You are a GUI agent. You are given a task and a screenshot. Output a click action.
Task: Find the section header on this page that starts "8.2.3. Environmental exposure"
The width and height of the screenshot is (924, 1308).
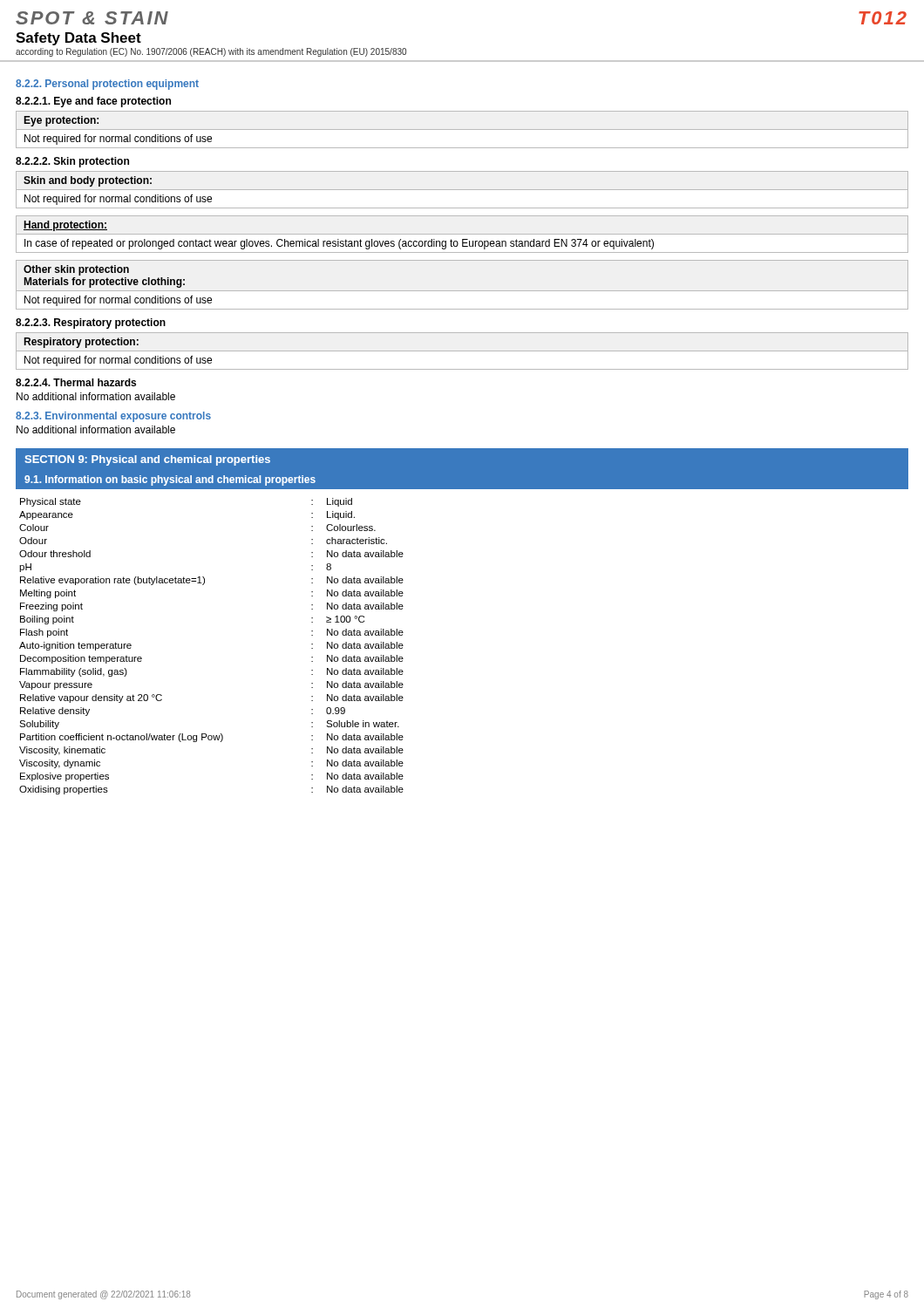pos(113,416)
